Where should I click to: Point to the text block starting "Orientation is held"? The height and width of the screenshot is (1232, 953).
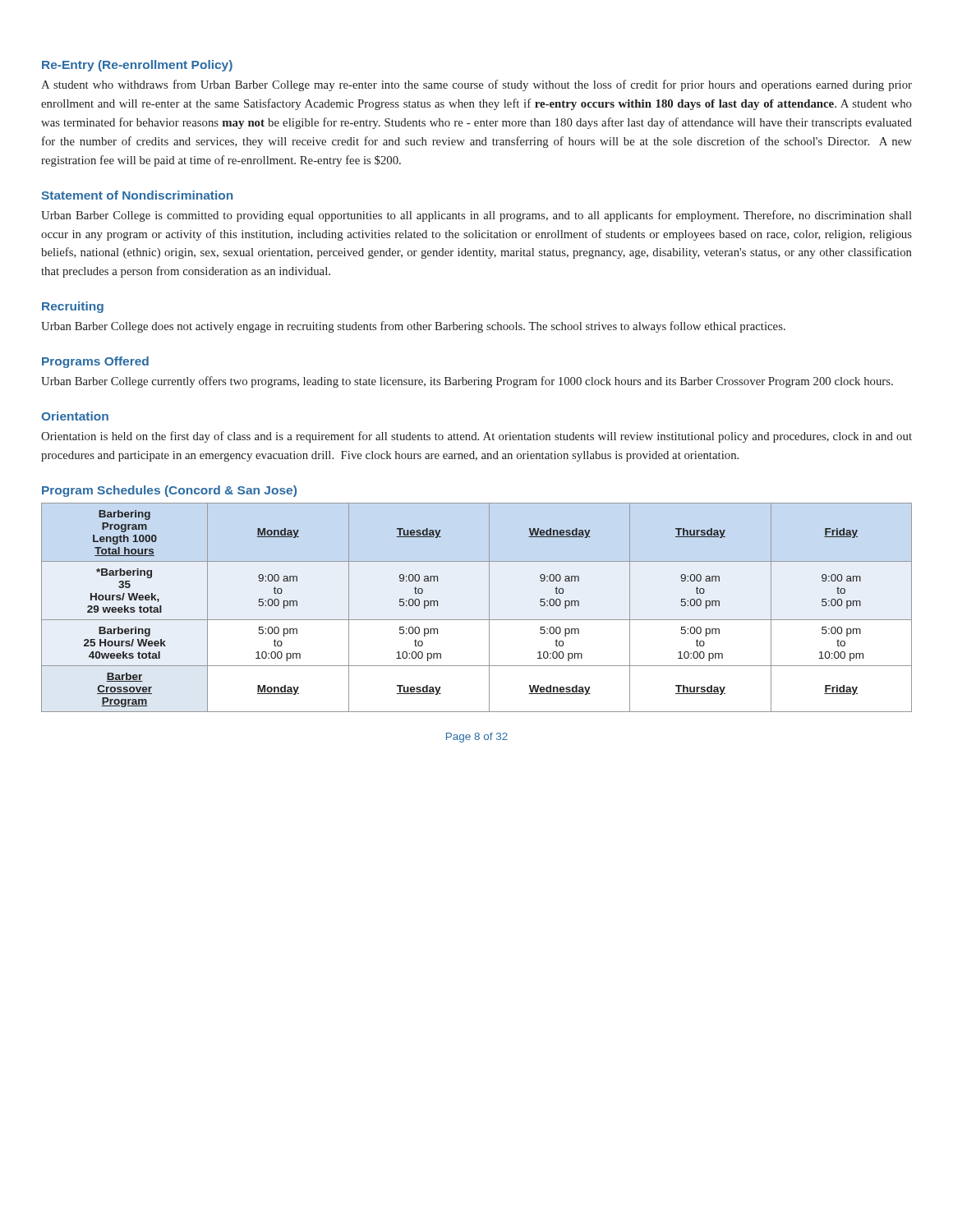coord(476,446)
